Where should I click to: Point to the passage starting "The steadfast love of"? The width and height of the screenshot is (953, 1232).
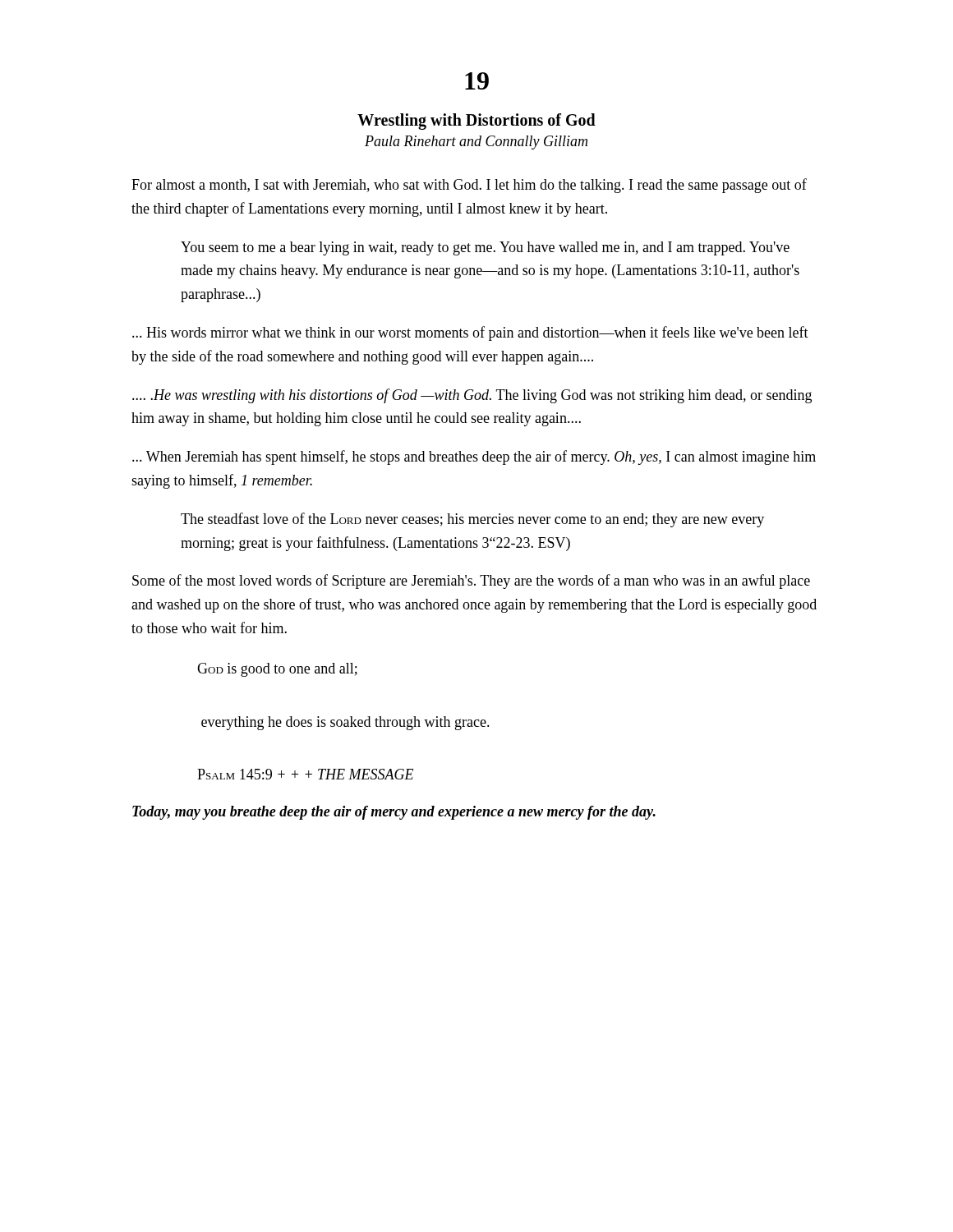tap(472, 531)
